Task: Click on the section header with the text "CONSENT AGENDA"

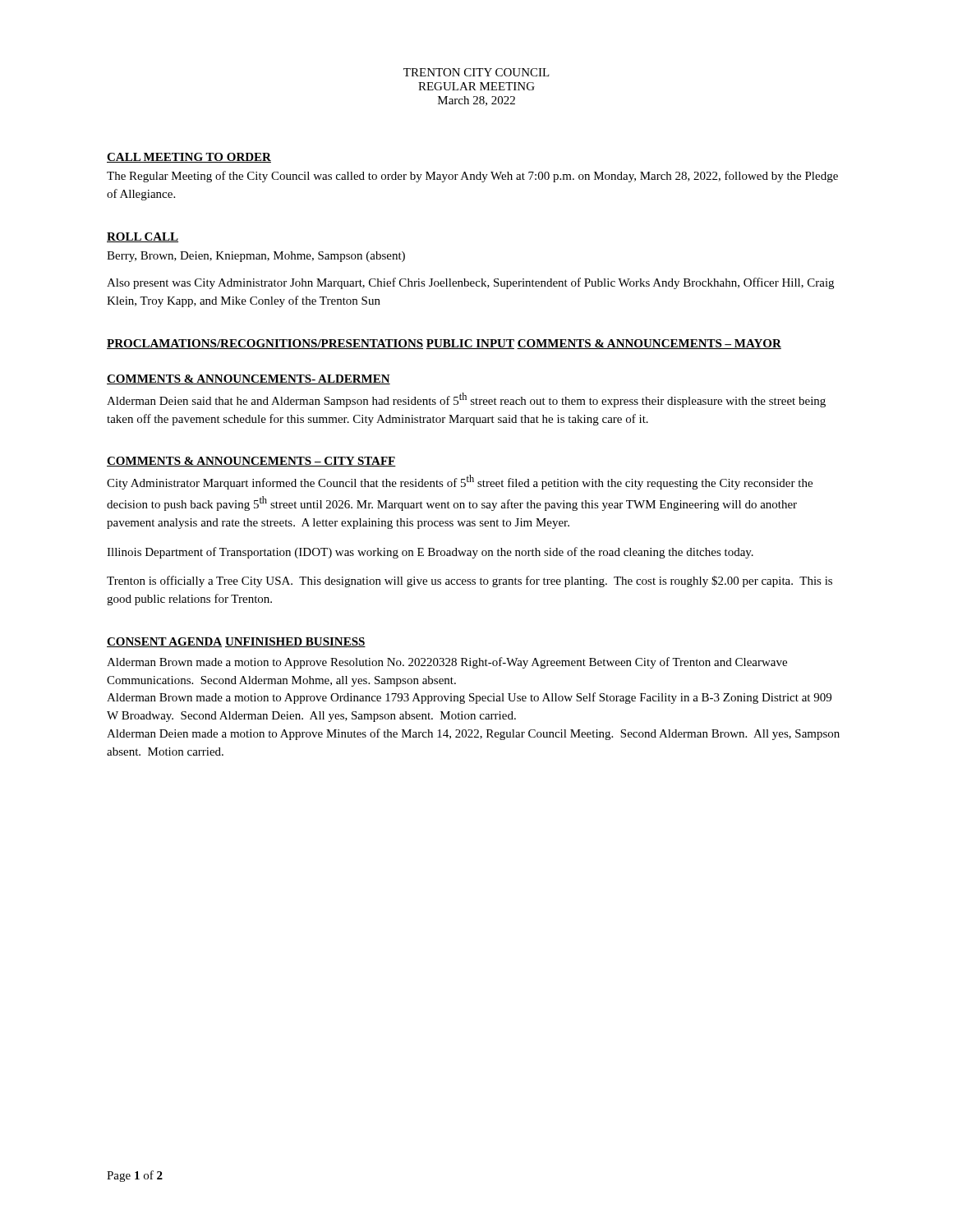Action: (164, 641)
